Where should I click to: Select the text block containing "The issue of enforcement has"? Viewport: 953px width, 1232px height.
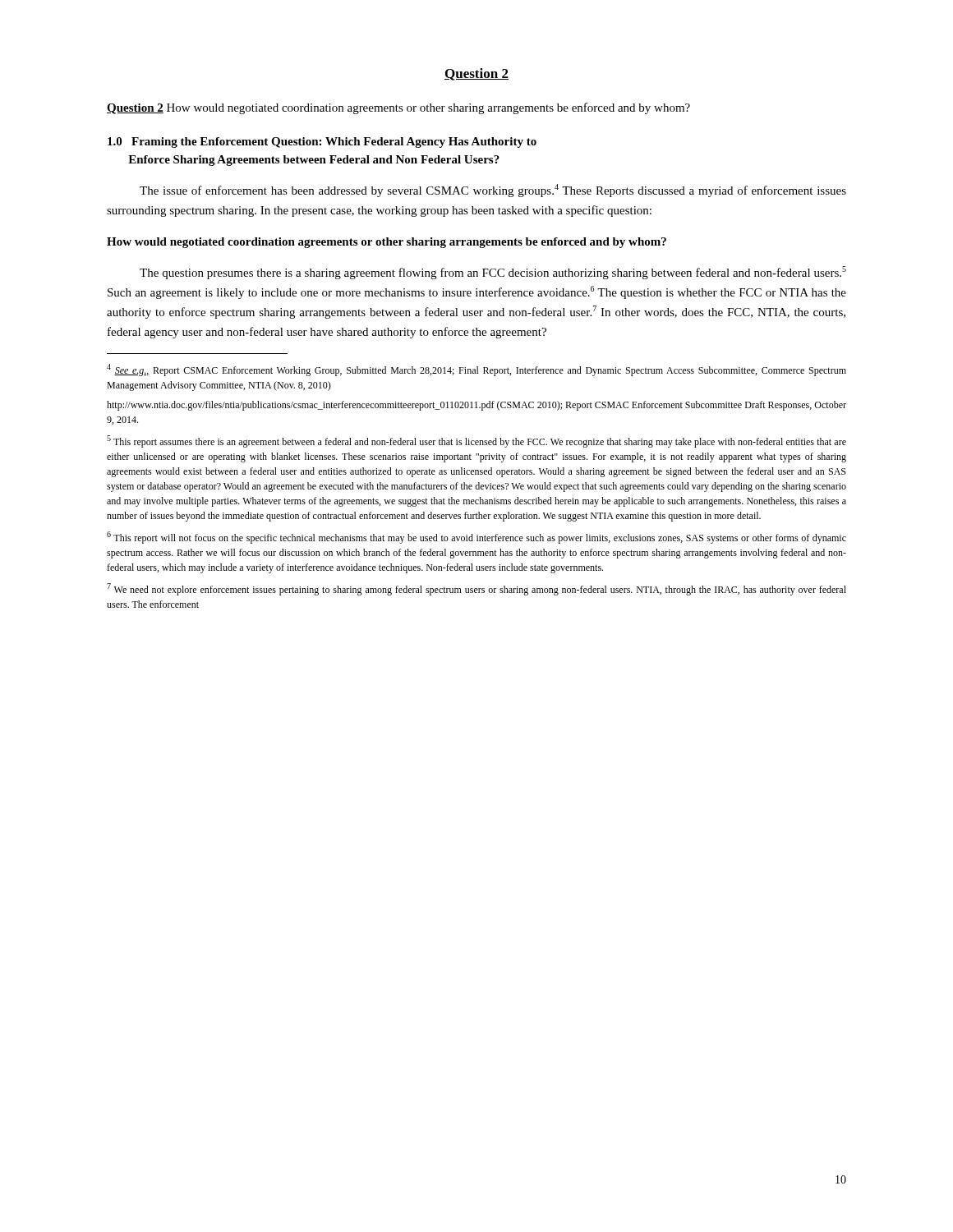coord(476,199)
